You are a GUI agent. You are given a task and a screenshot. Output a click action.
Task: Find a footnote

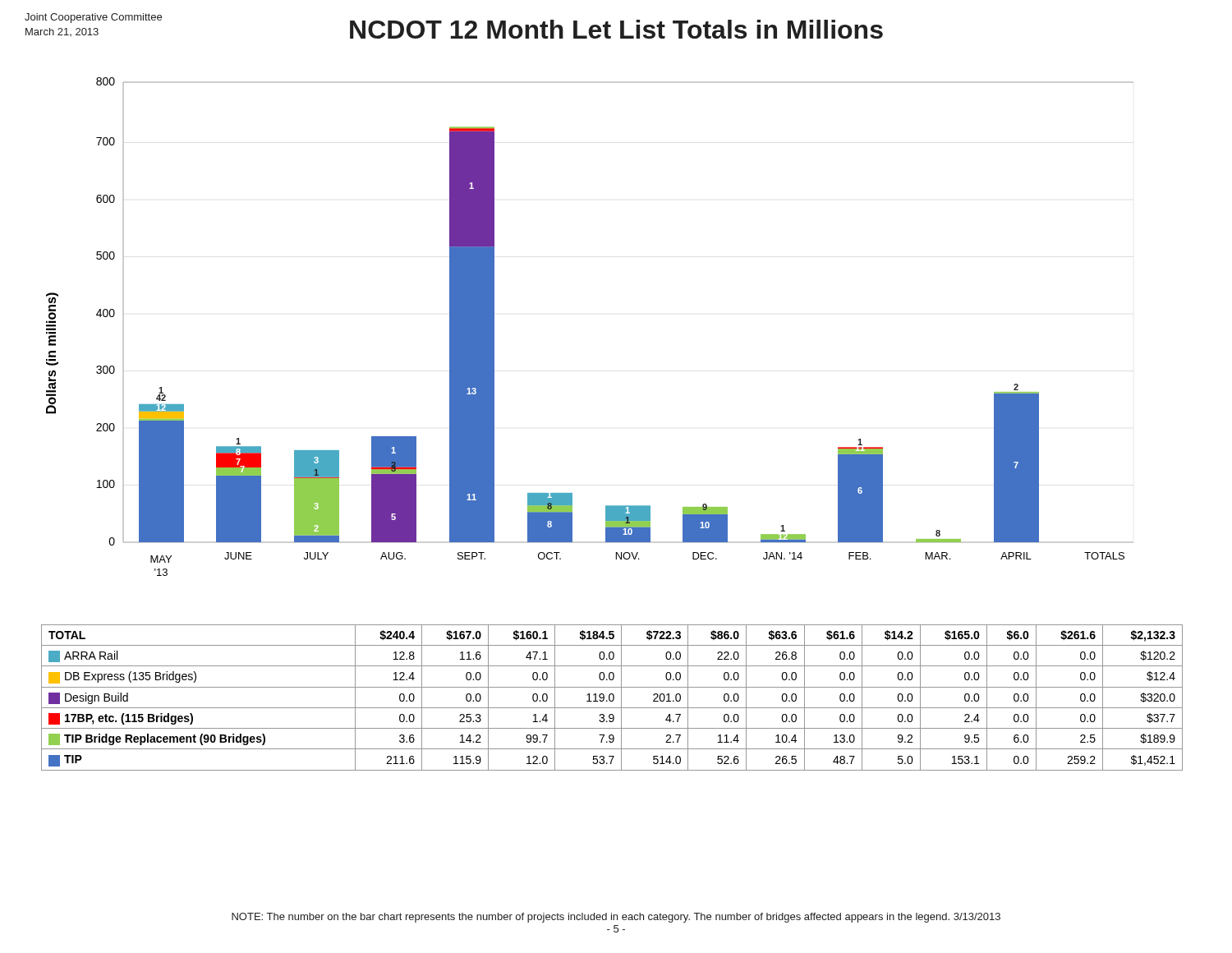(616, 923)
